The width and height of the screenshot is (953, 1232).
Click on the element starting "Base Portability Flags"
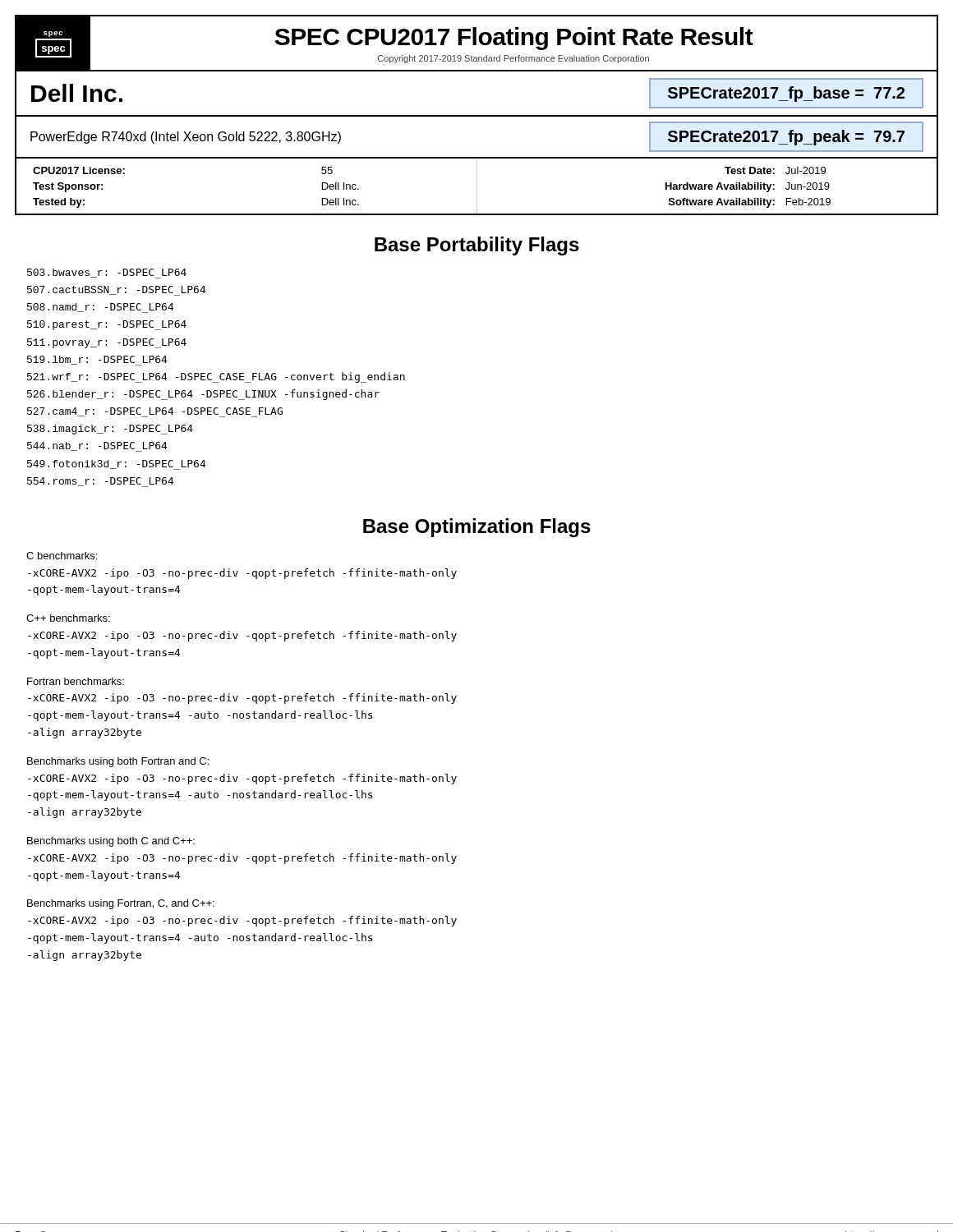476,244
